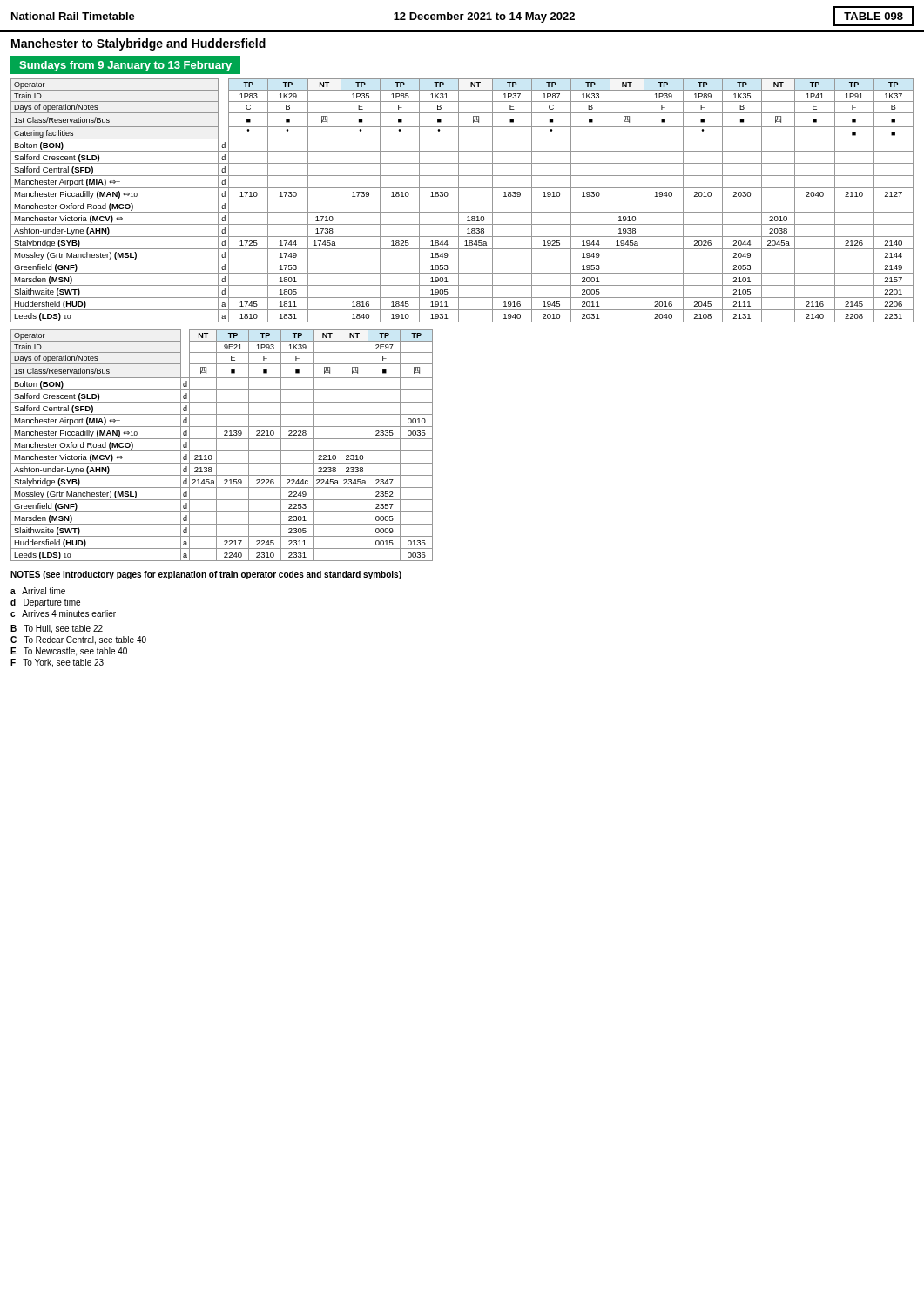The image size is (924, 1307).
Task: Select the footnote with the text "NOTES (see introductory"
Action: 206,575
